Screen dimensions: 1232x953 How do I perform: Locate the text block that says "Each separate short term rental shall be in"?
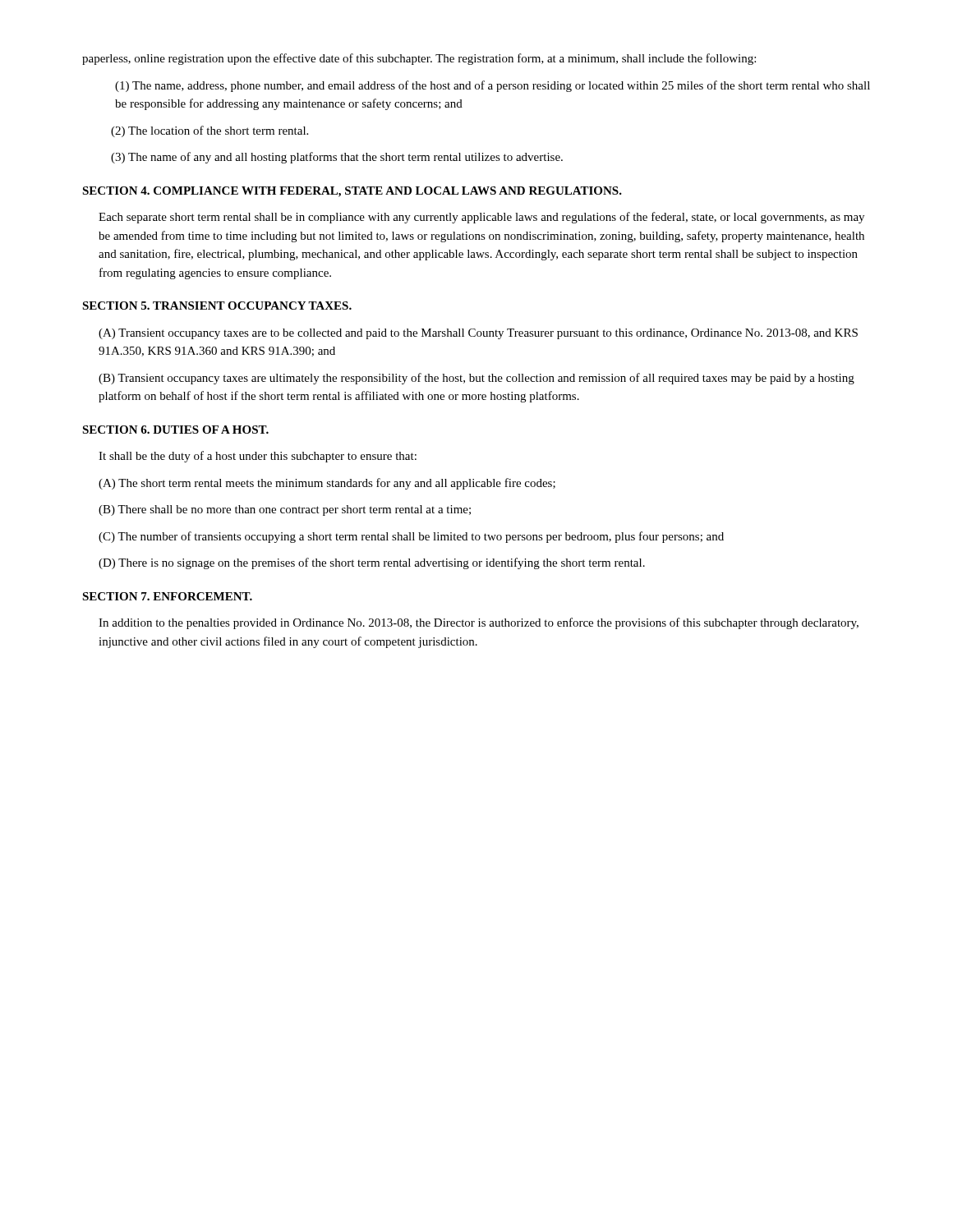click(482, 245)
